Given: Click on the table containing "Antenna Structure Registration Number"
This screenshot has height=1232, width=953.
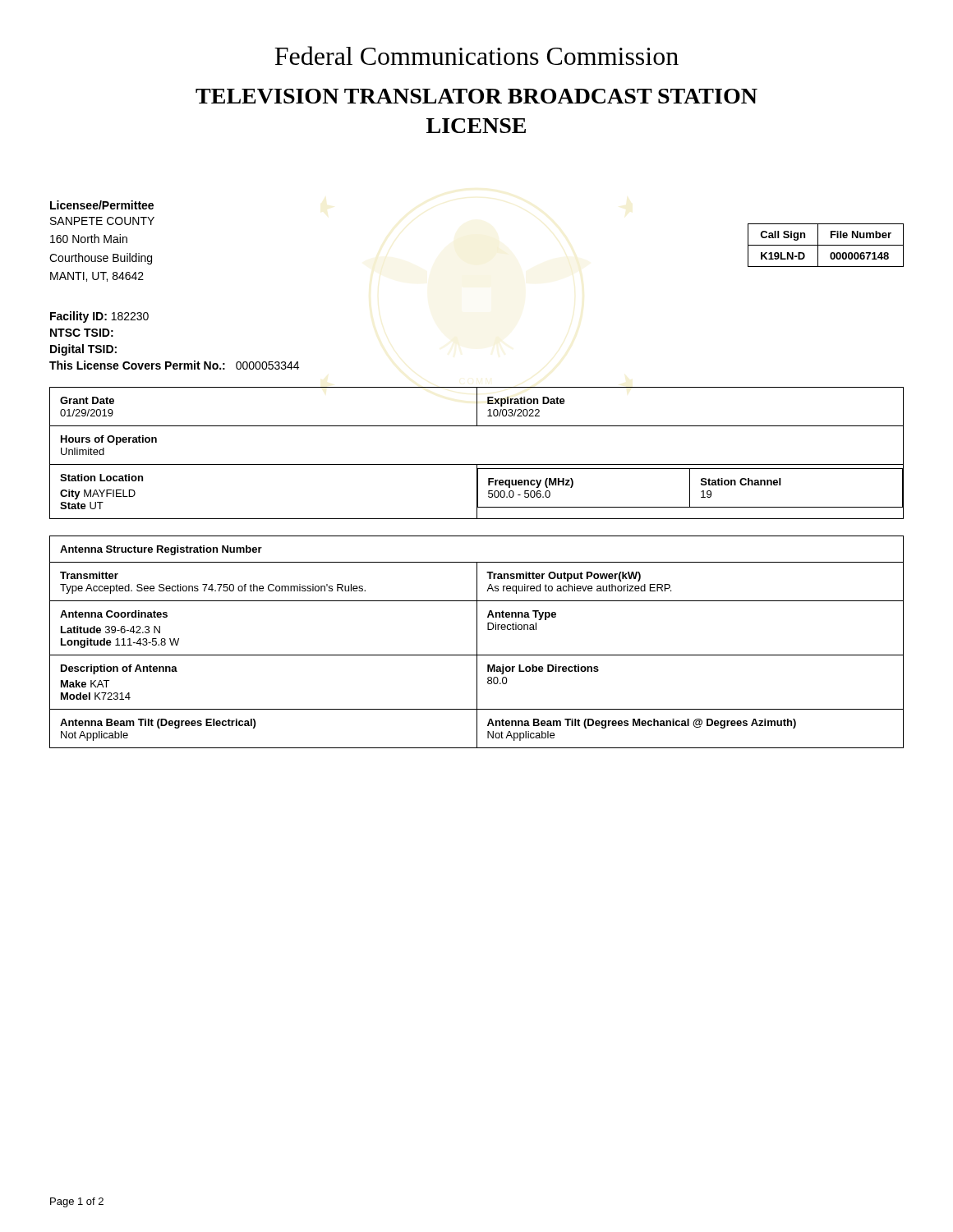Looking at the screenshot, I should pyautogui.click(x=476, y=642).
